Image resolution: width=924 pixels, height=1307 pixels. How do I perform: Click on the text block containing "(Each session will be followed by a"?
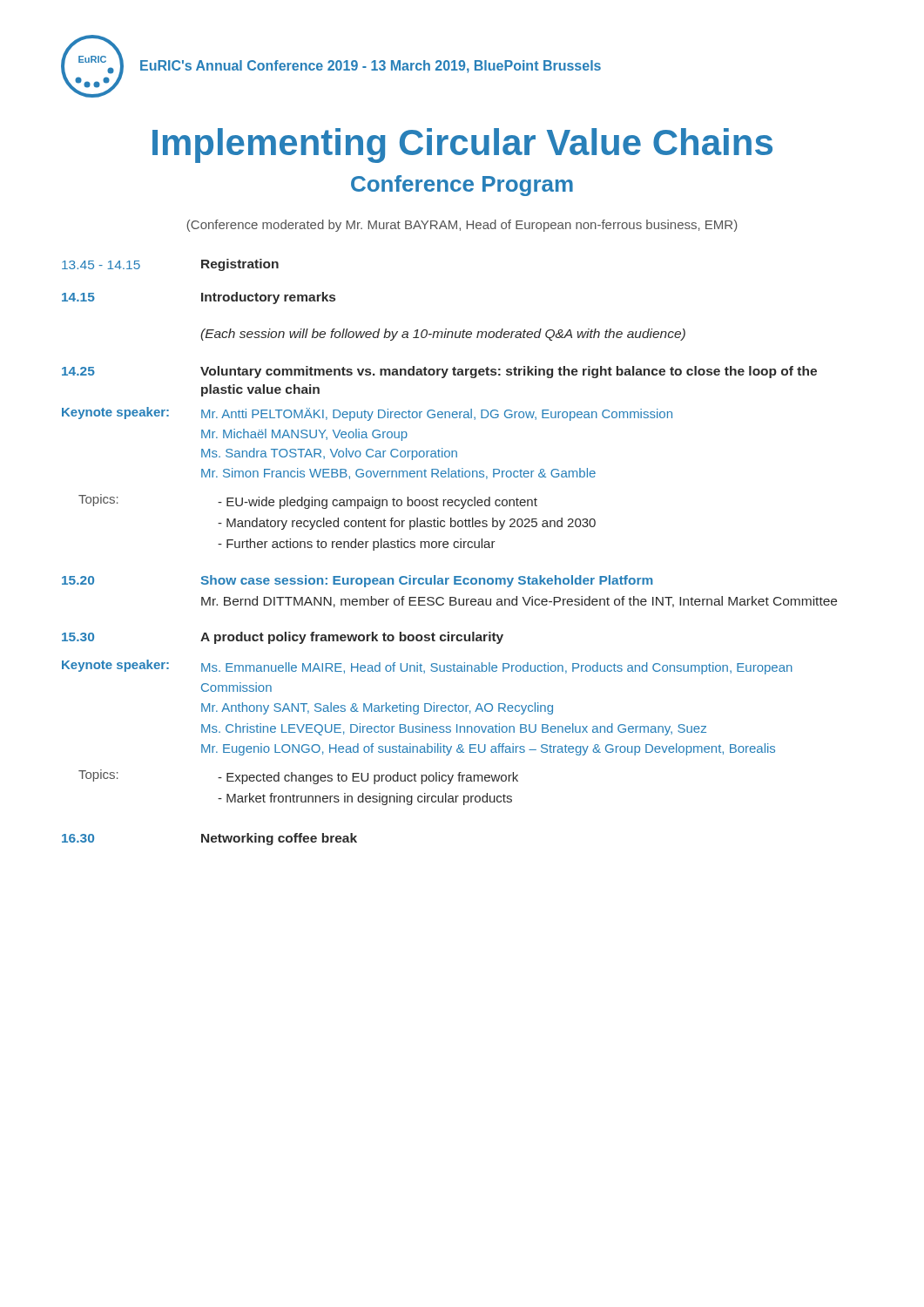coord(462,334)
